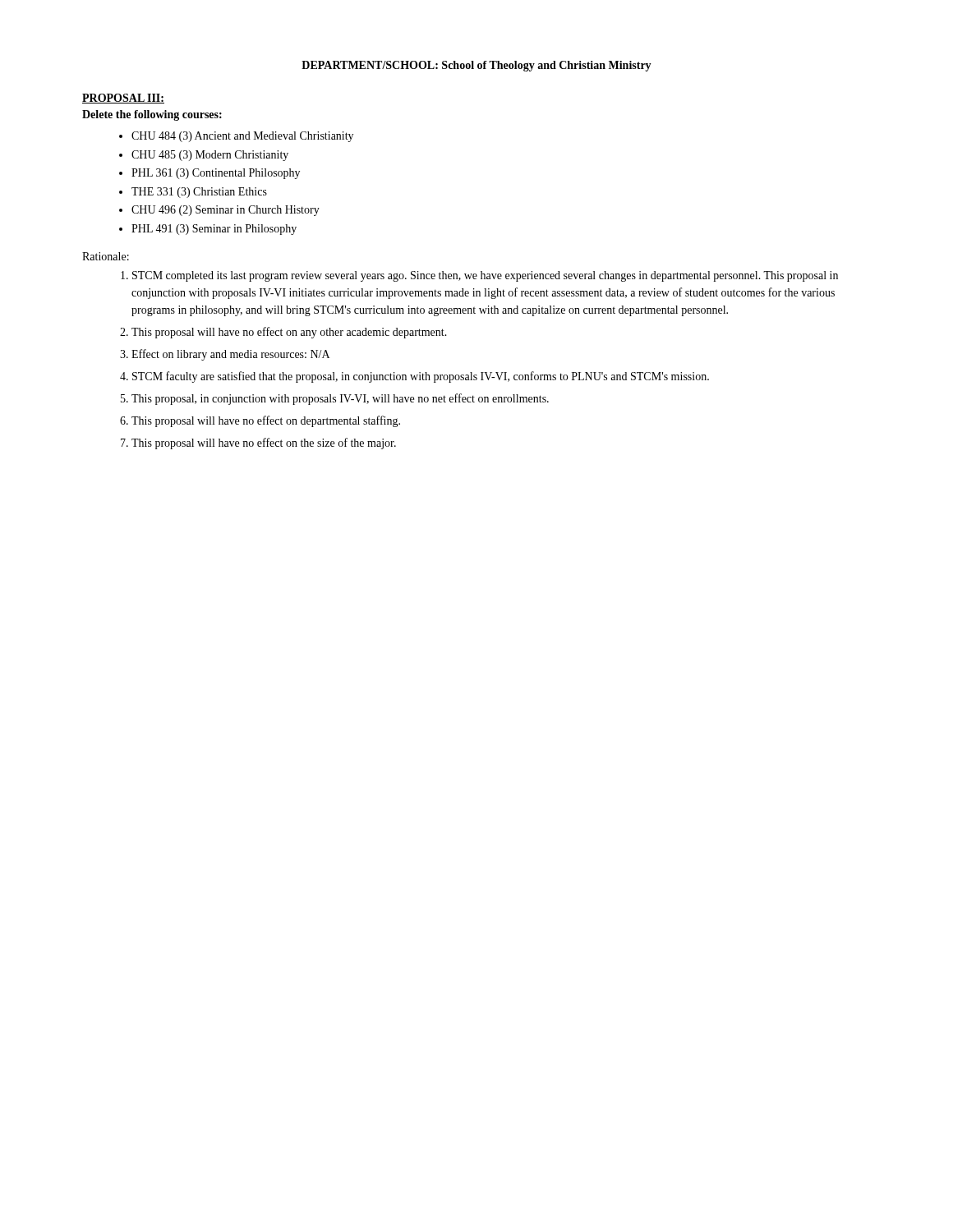
Task: Click on the text containing "Delete the following courses:"
Action: point(152,115)
